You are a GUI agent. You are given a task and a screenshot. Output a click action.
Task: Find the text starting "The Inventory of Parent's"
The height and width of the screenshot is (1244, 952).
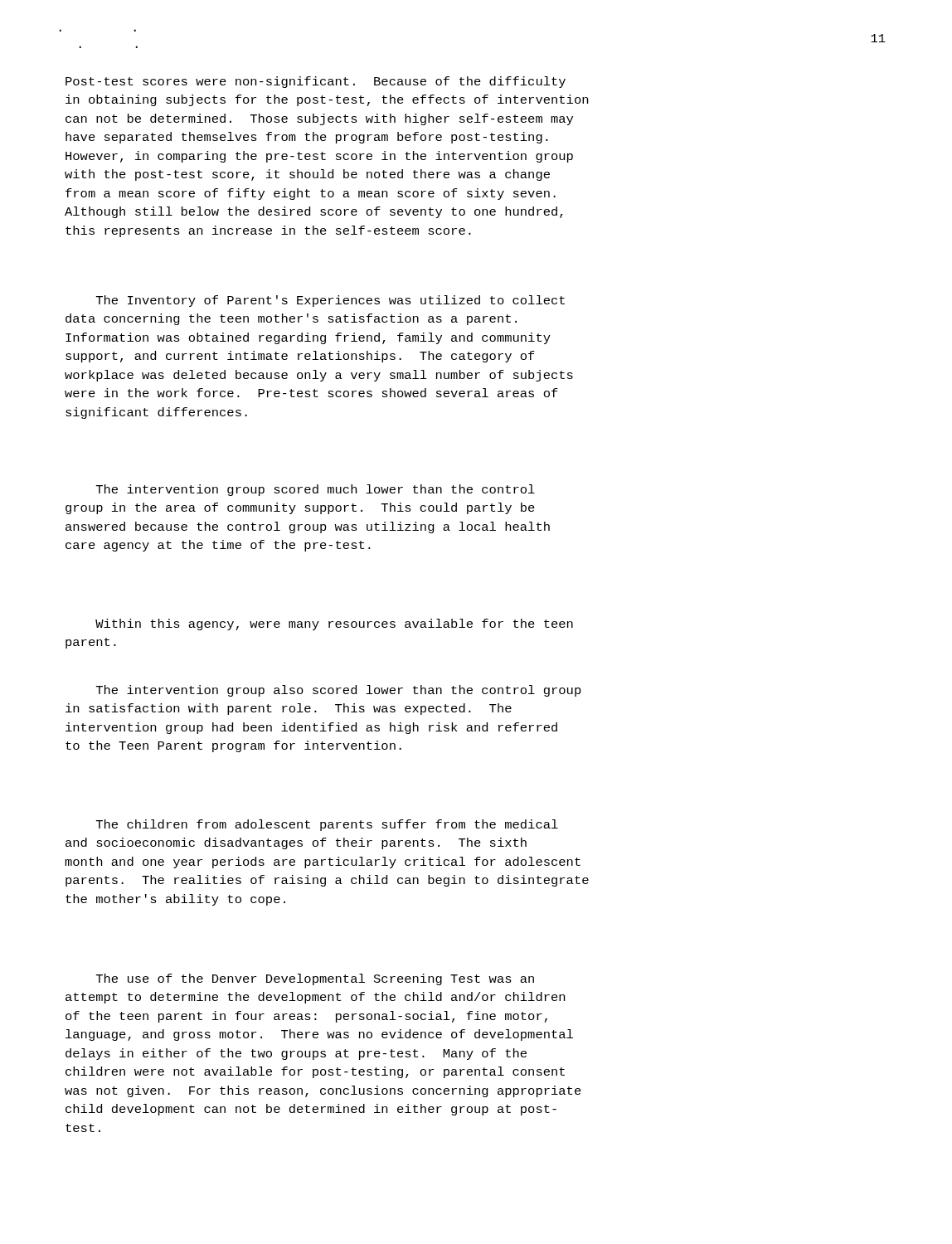click(319, 357)
